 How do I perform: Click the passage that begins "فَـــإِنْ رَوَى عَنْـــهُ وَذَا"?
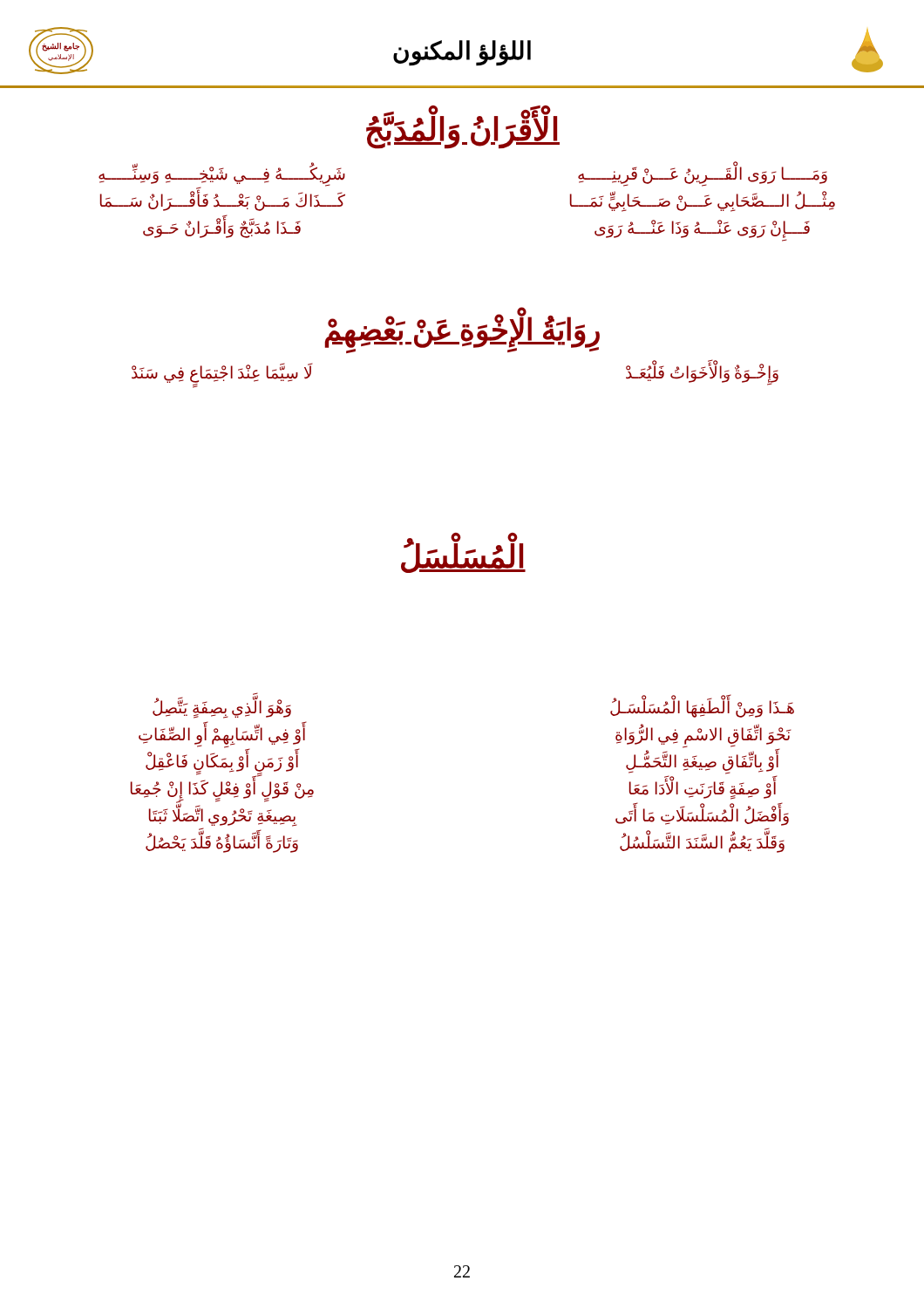pos(713,232)
